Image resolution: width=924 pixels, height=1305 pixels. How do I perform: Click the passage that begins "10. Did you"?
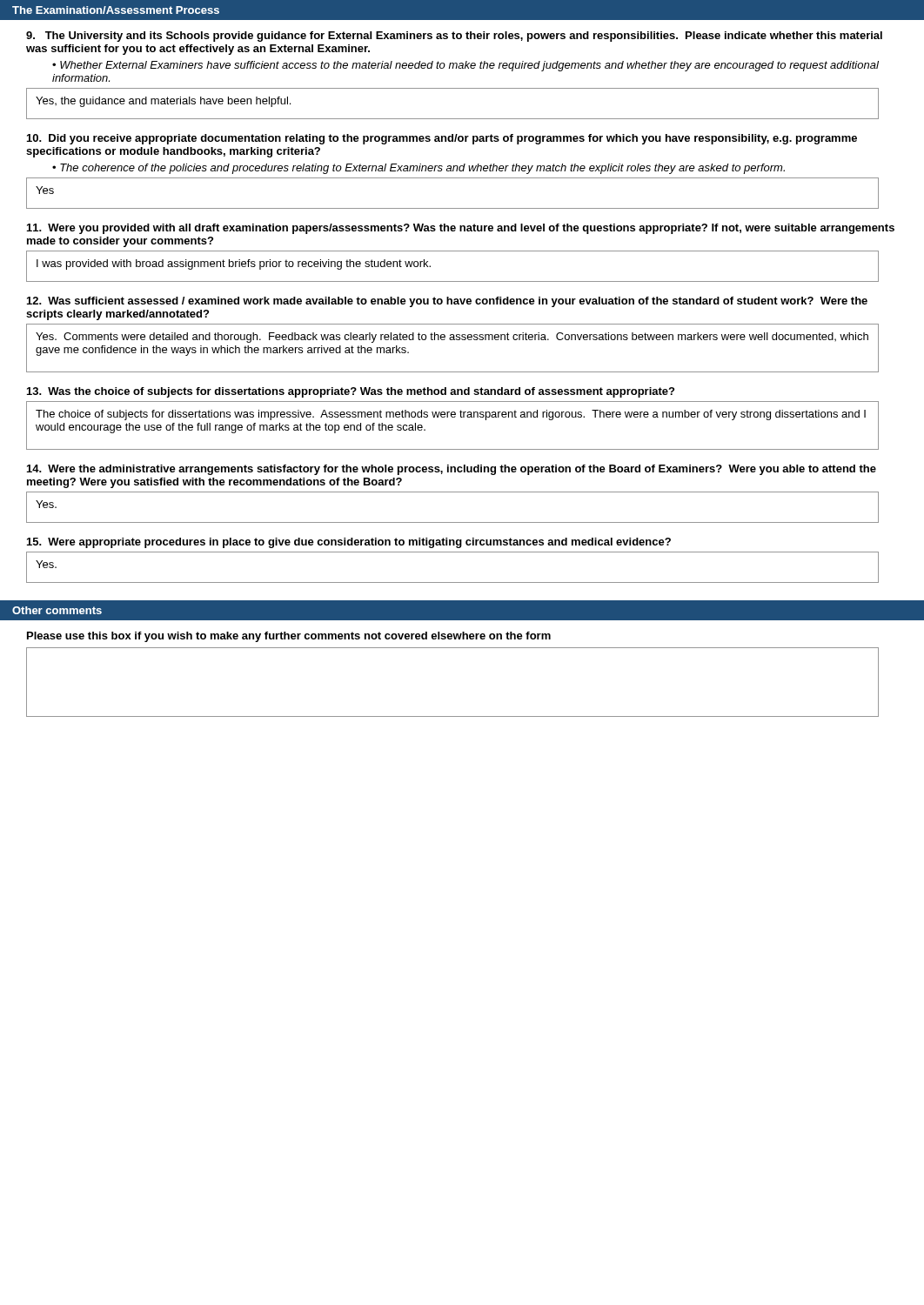pos(442,144)
